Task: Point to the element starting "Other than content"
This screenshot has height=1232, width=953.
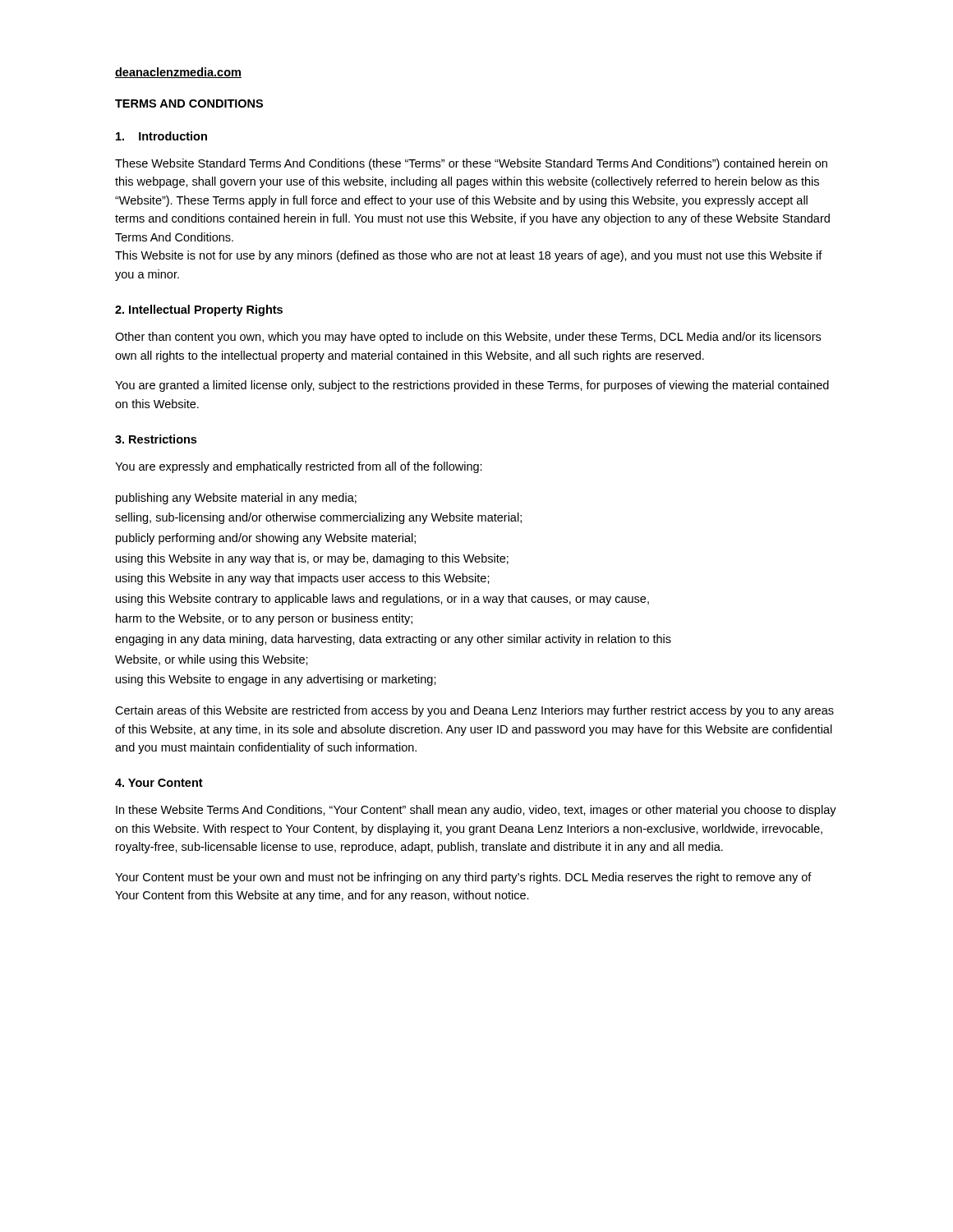Action: pos(468,346)
